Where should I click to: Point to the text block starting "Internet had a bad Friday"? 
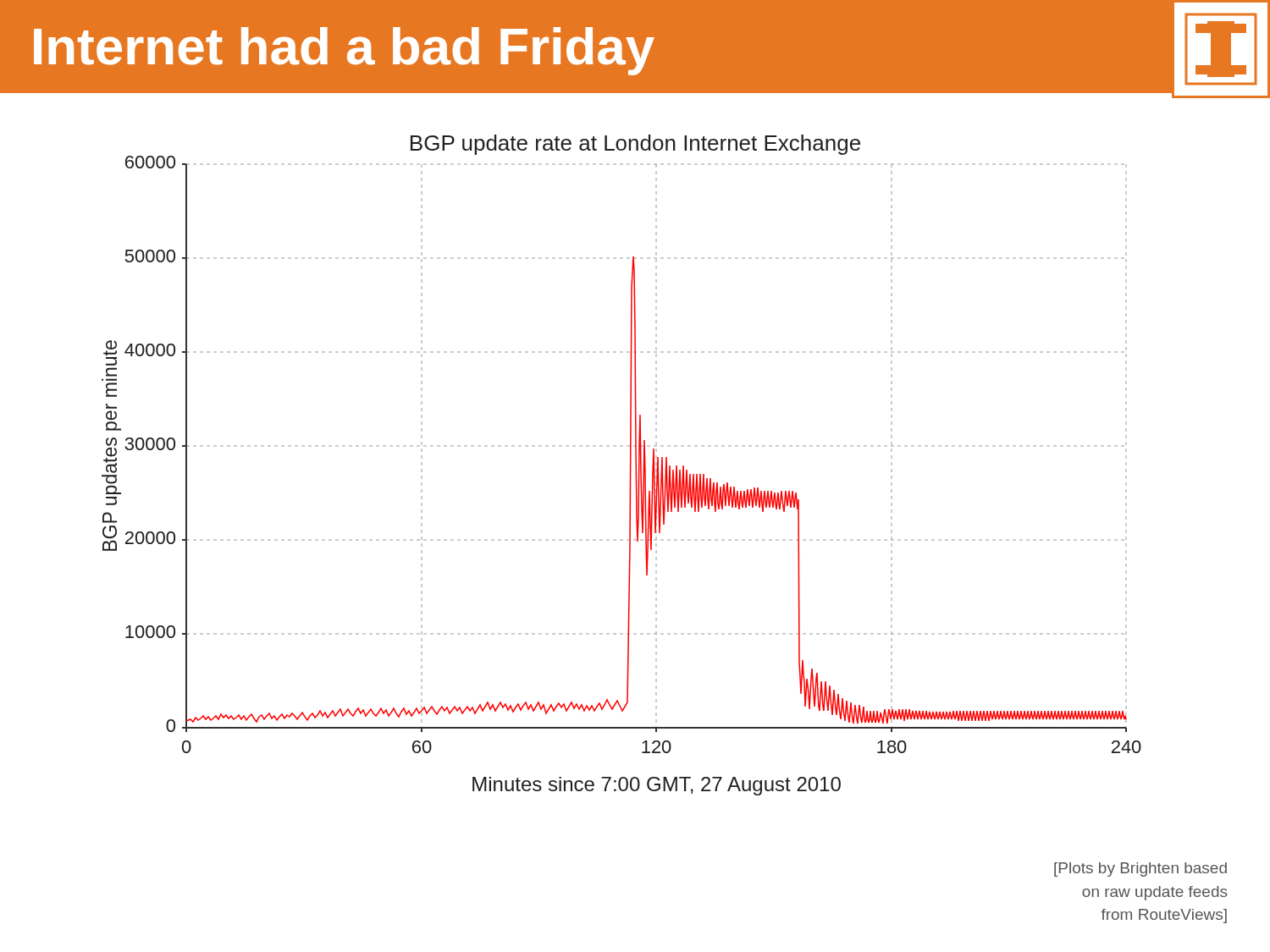pos(343,47)
